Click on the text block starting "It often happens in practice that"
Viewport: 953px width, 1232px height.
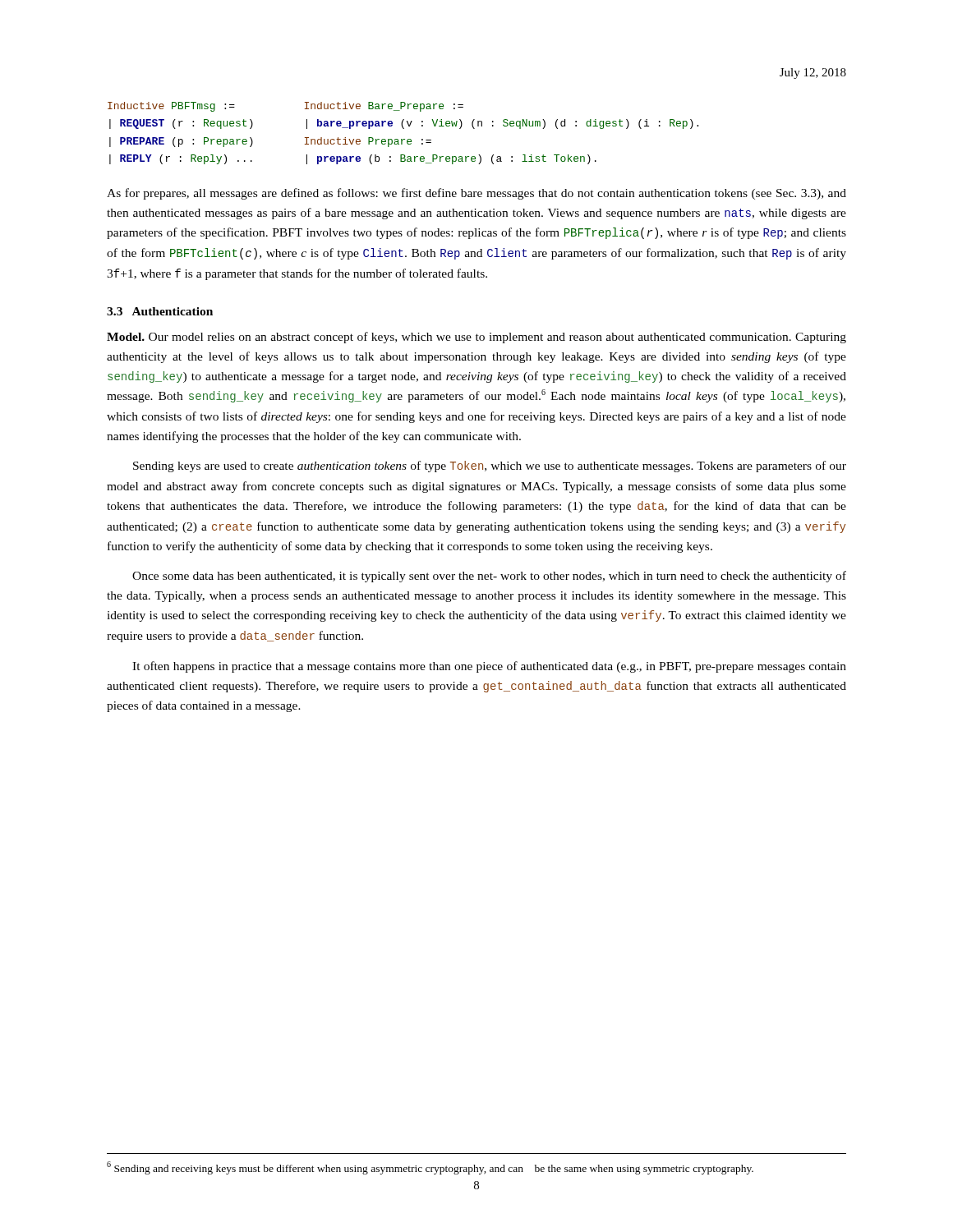(x=476, y=685)
